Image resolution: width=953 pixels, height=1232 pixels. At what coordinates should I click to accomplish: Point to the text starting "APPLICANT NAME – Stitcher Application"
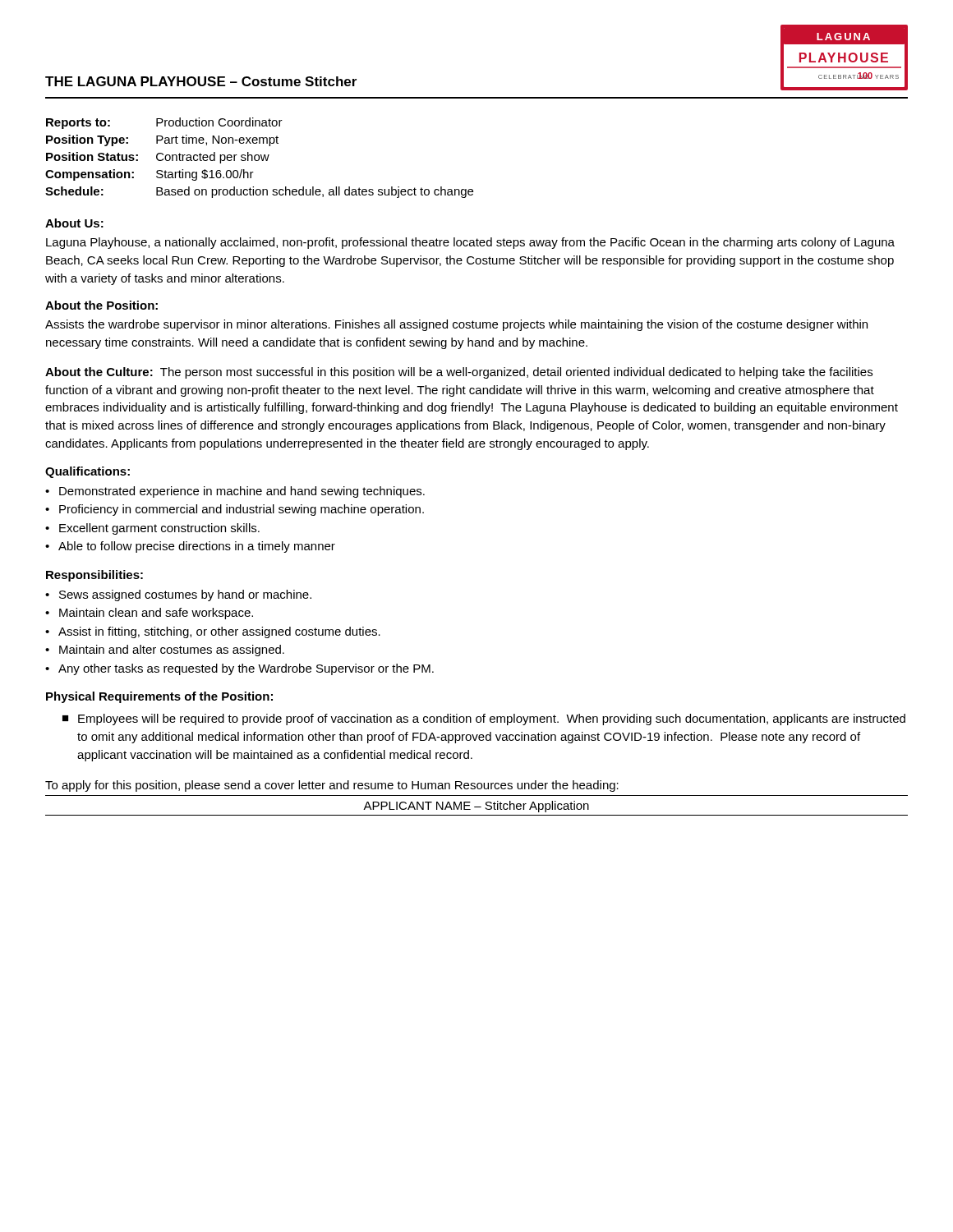point(476,806)
